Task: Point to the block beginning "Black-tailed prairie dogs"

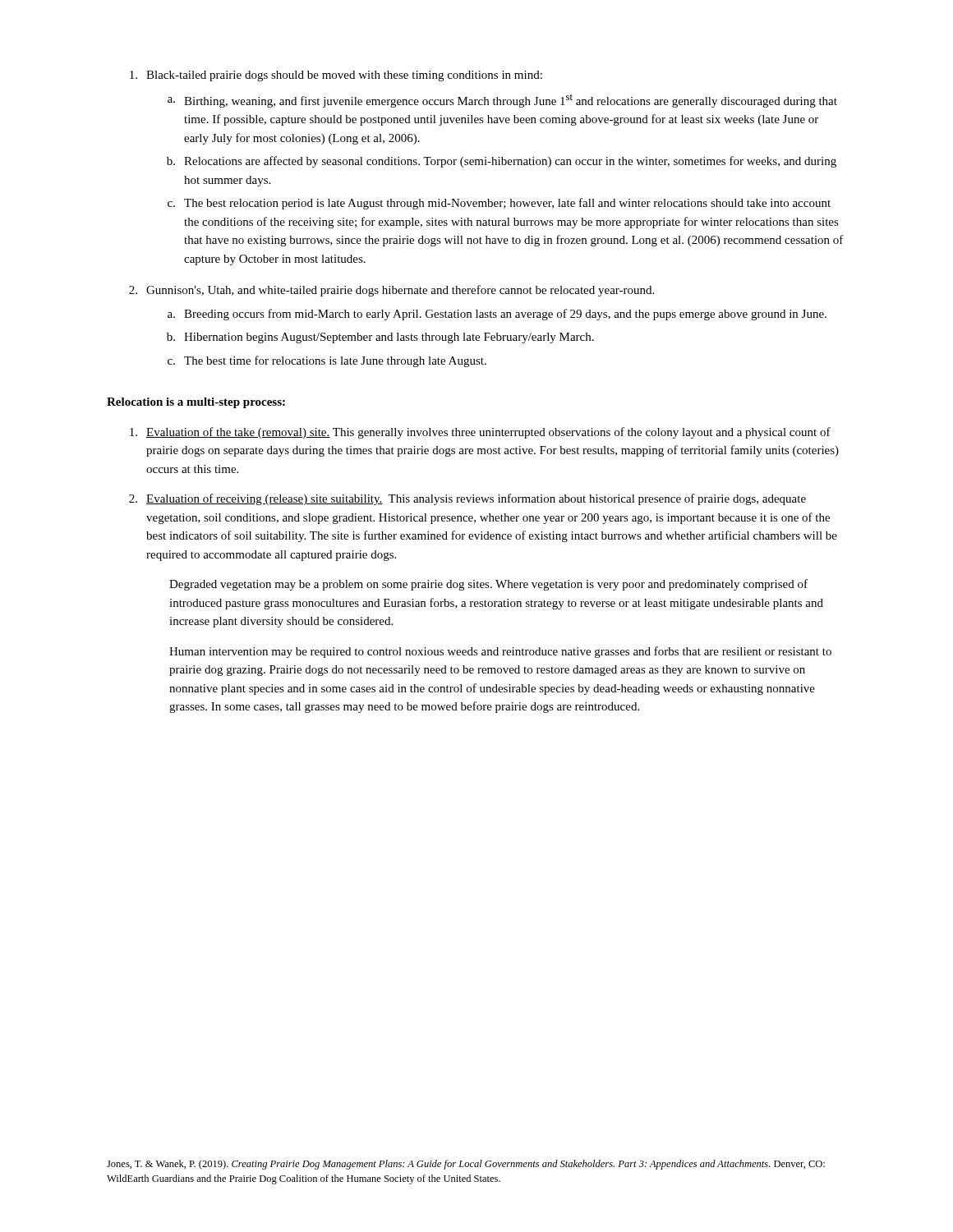Action: pos(476,169)
